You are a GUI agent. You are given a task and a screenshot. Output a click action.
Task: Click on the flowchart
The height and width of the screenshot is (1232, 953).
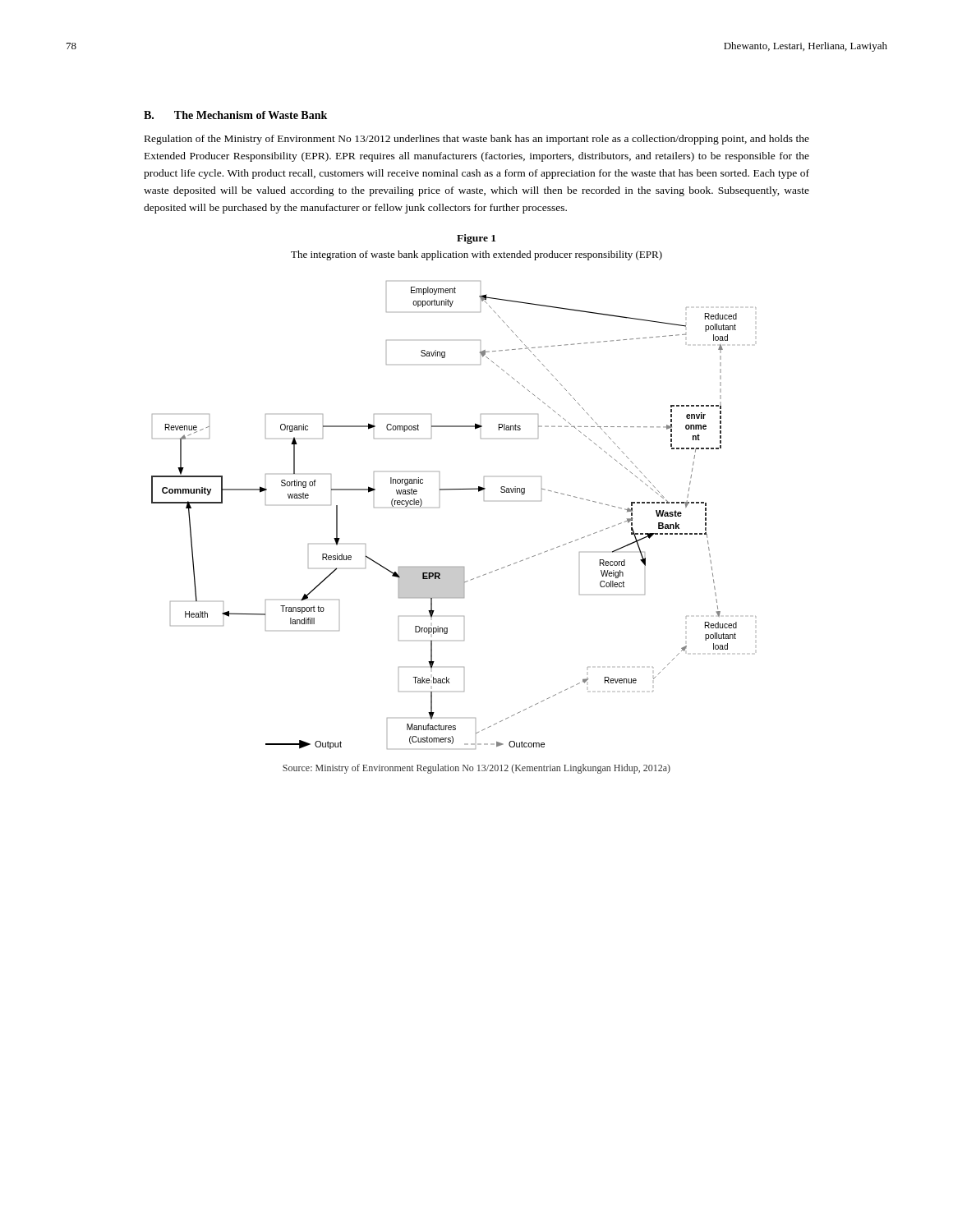click(x=476, y=515)
